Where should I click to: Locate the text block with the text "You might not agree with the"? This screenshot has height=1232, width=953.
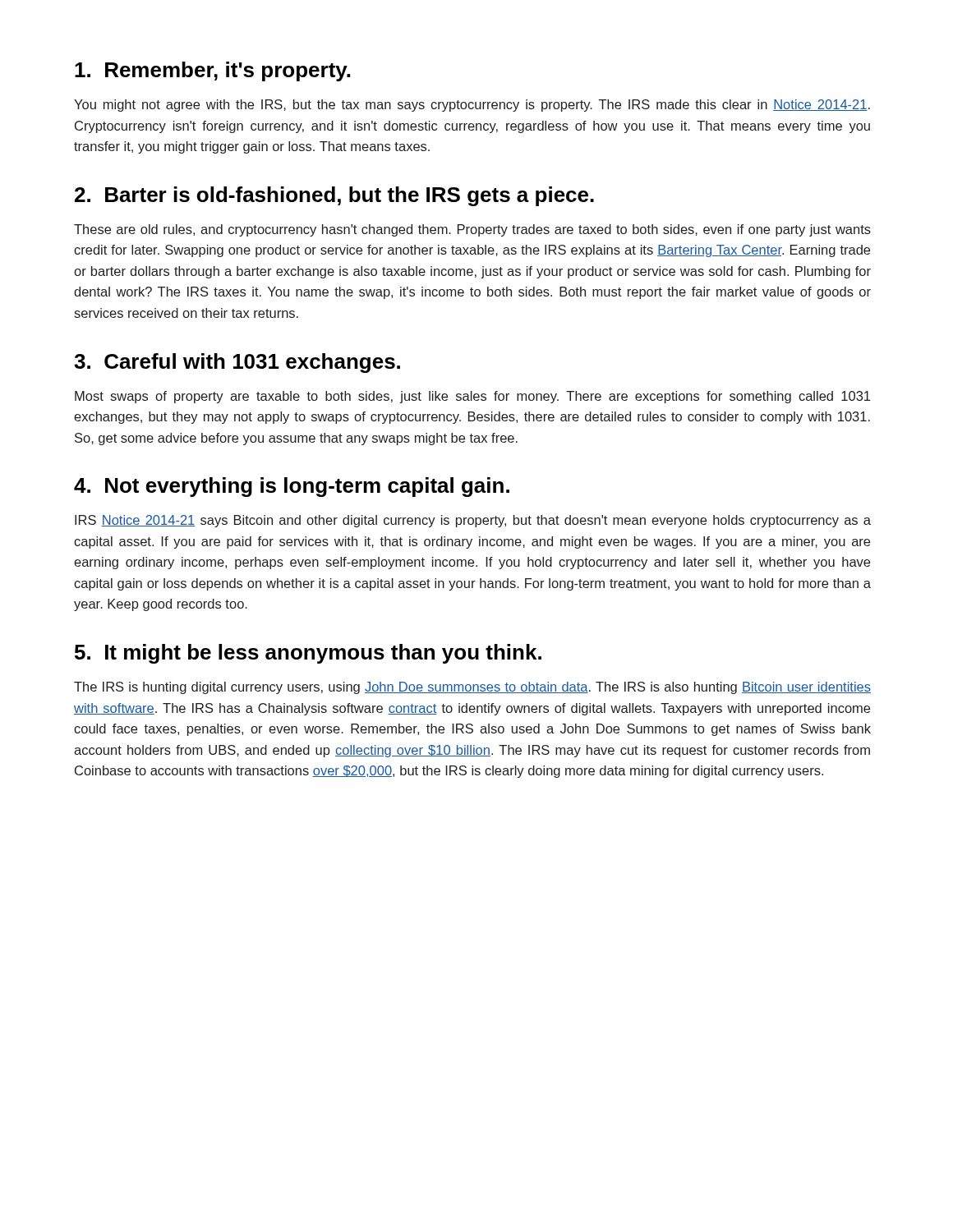[472, 125]
